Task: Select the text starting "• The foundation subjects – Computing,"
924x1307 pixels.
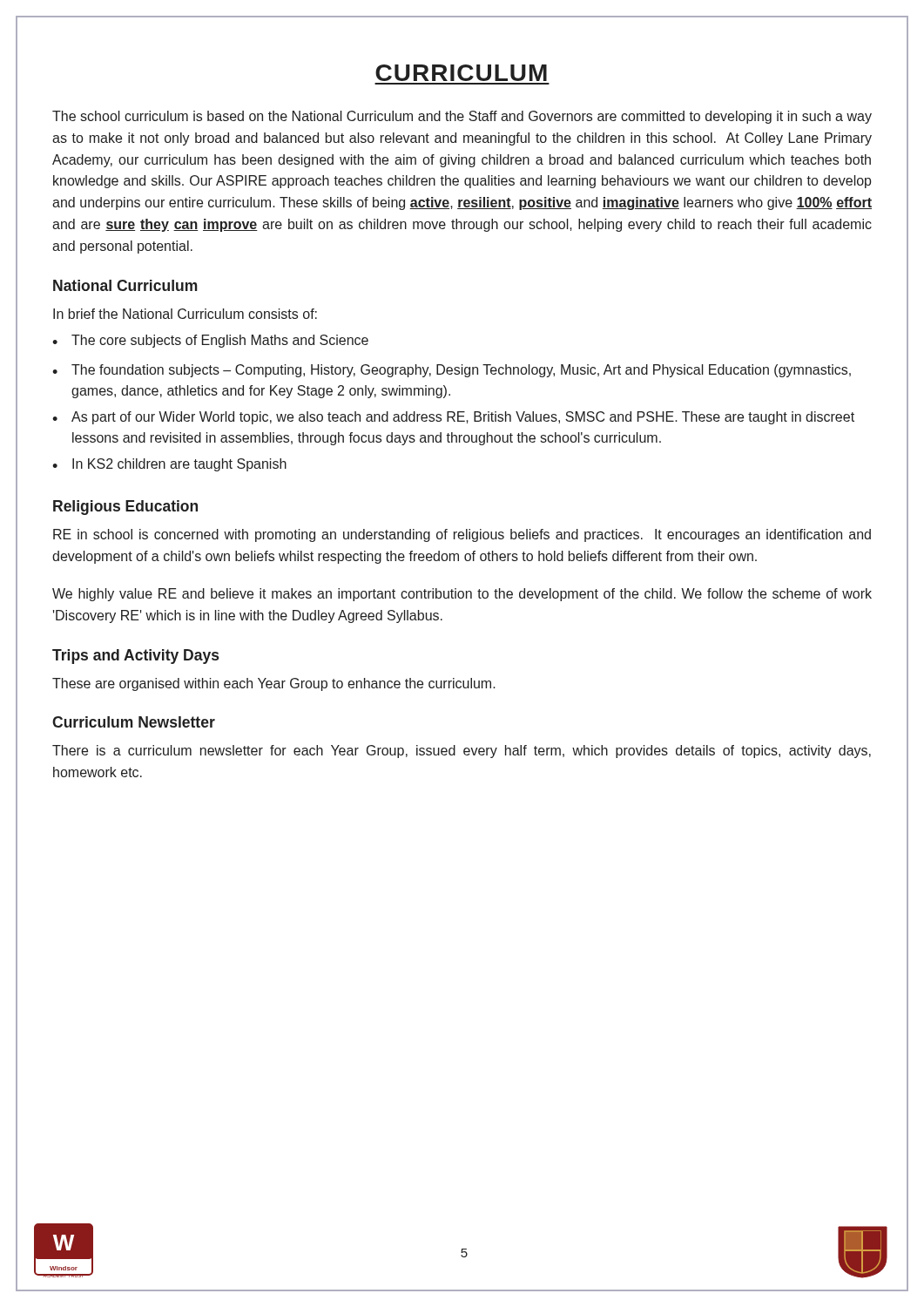Action: point(462,381)
